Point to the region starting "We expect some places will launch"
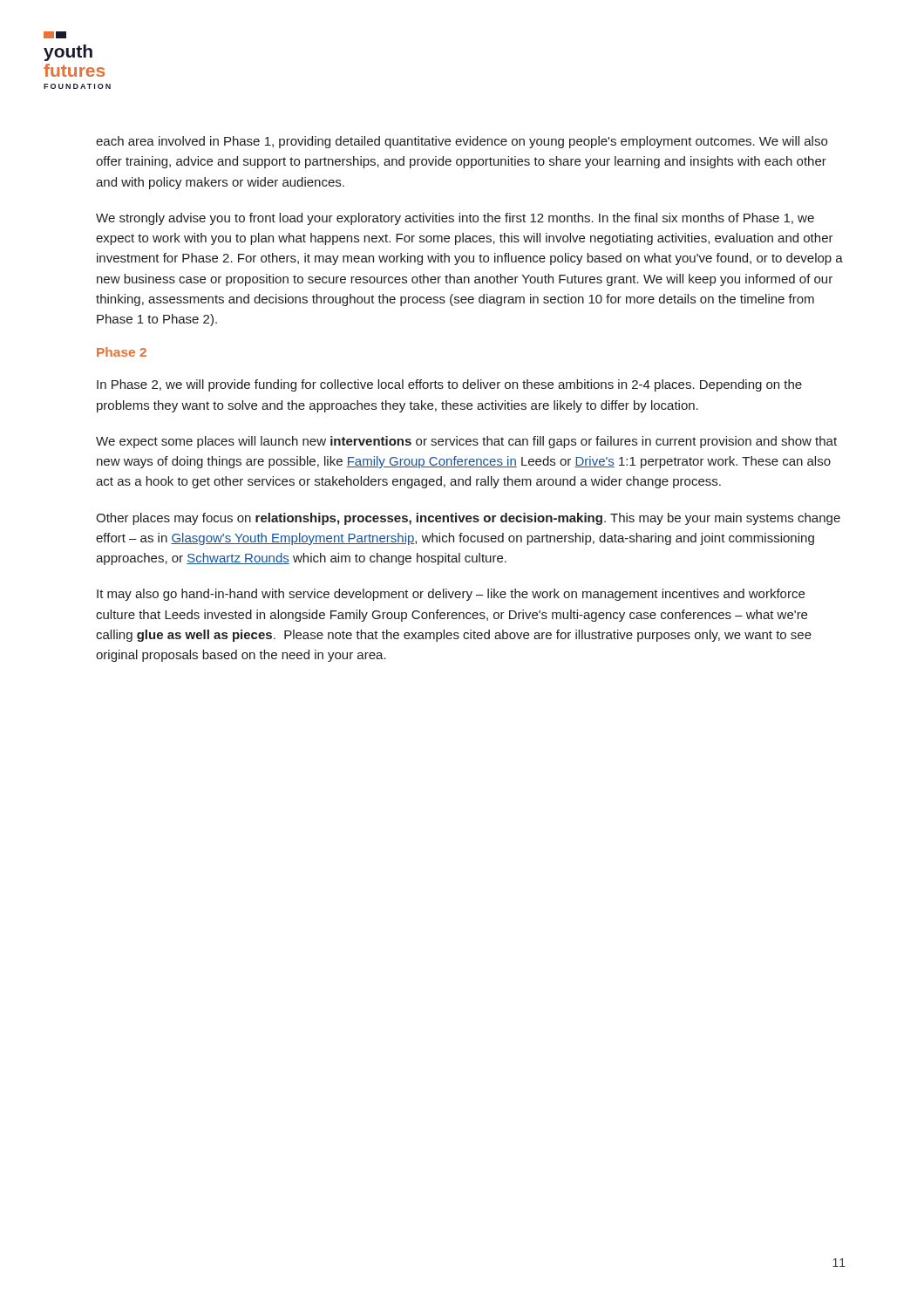 466,461
